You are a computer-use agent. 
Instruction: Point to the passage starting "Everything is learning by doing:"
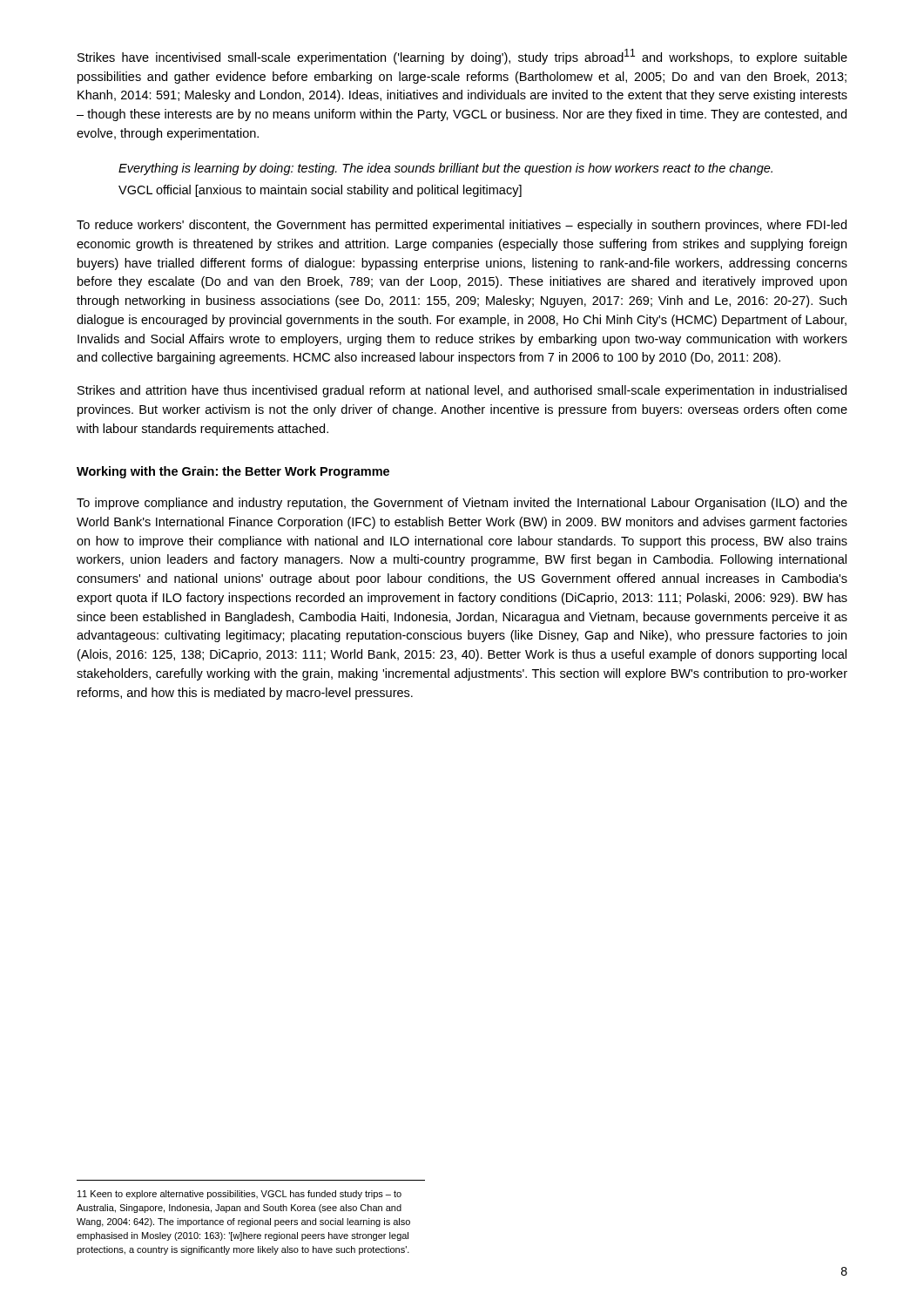(x=483, y=180)
